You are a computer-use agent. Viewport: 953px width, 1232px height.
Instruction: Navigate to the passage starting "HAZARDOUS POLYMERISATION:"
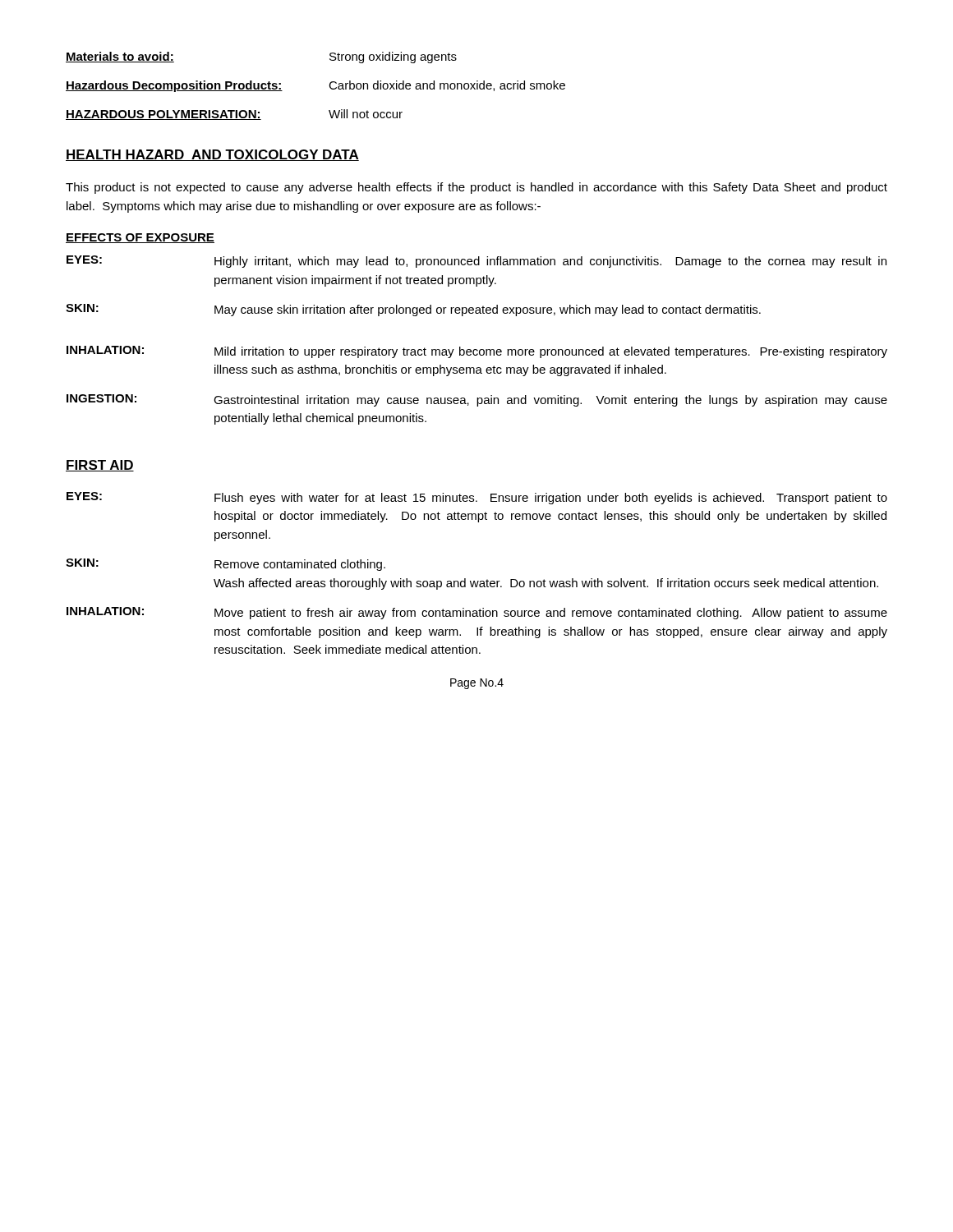(163, 114)
